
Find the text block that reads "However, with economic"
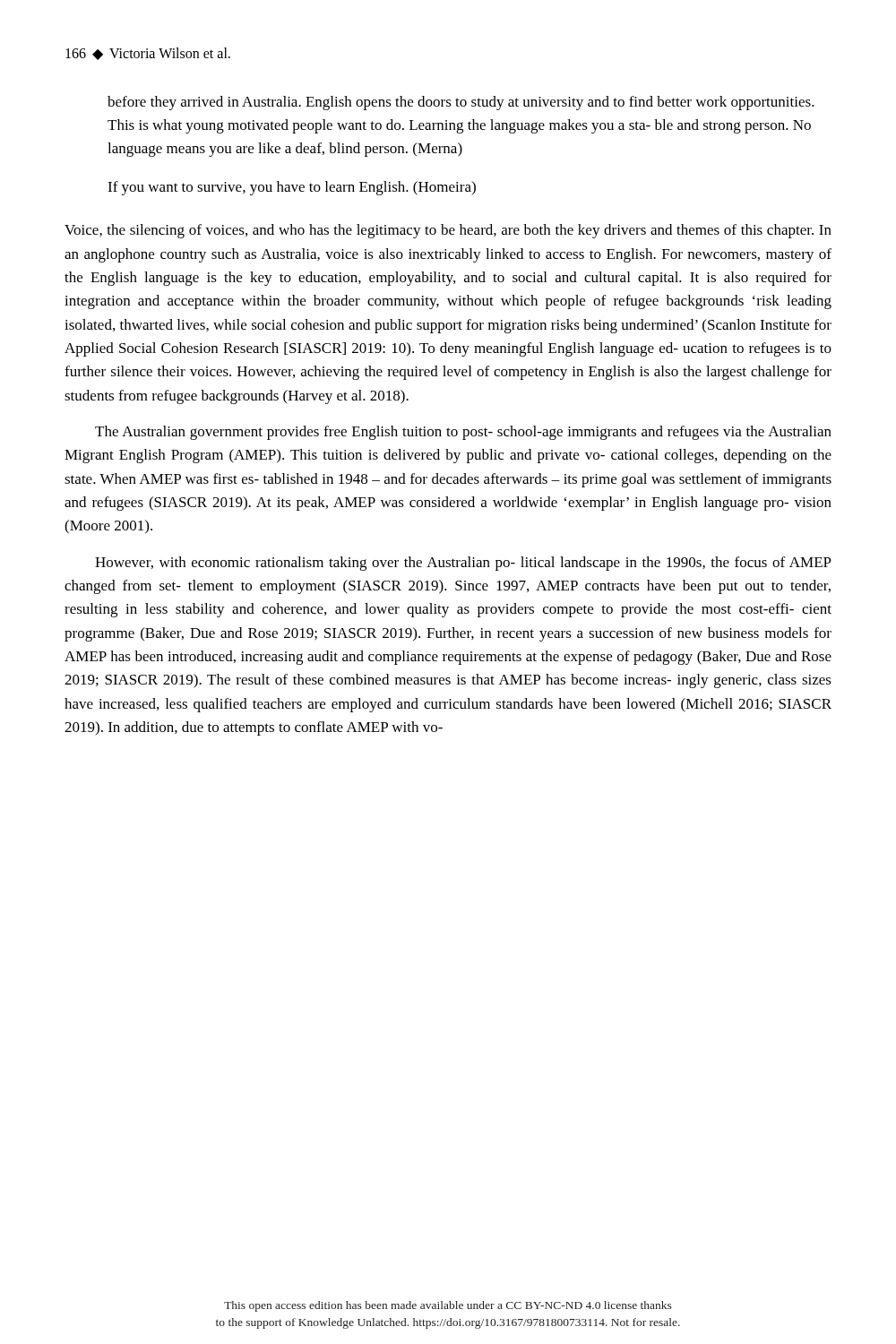[x=448, y=645]
